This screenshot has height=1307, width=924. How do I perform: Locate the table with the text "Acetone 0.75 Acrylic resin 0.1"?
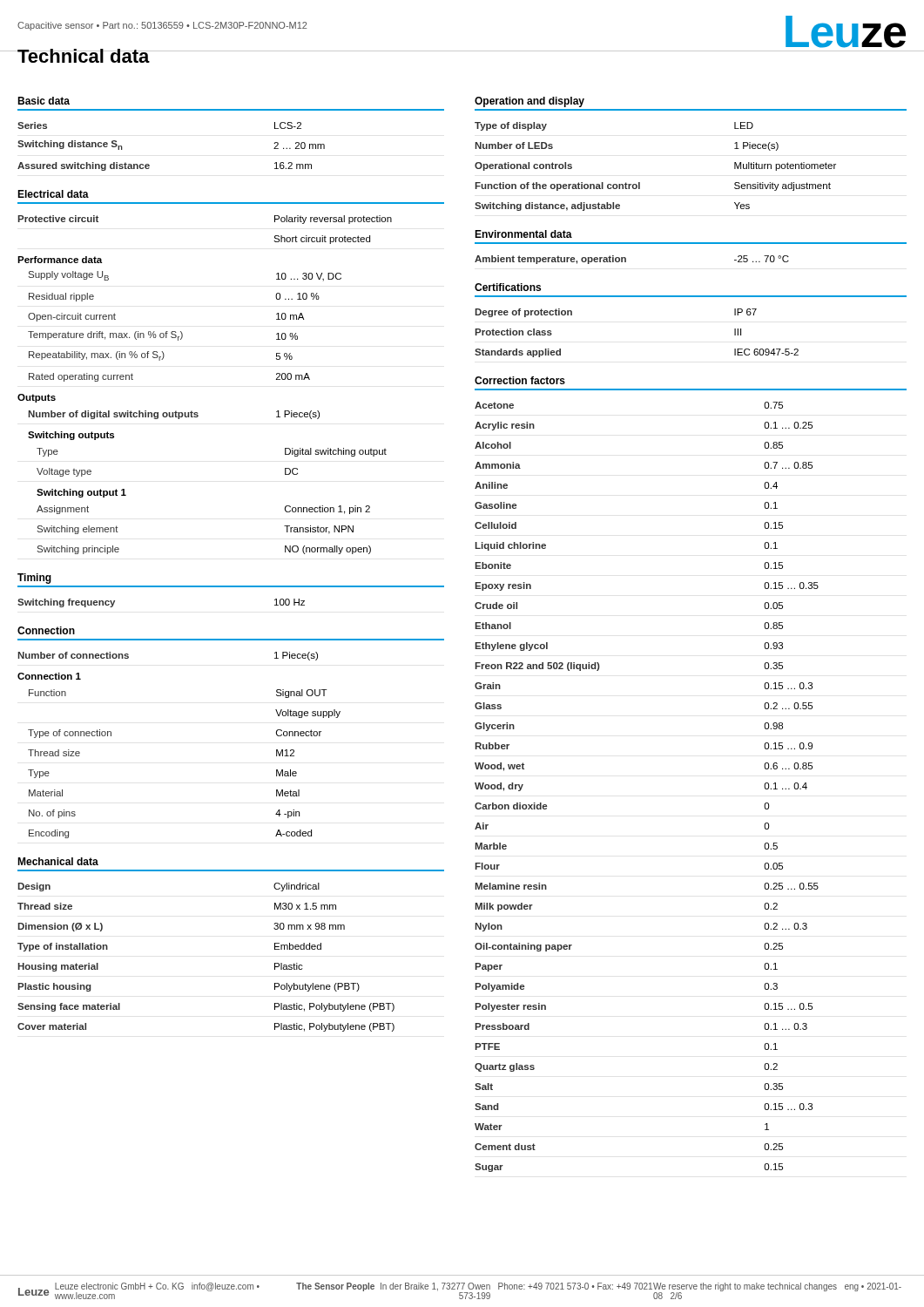point(691,786)
